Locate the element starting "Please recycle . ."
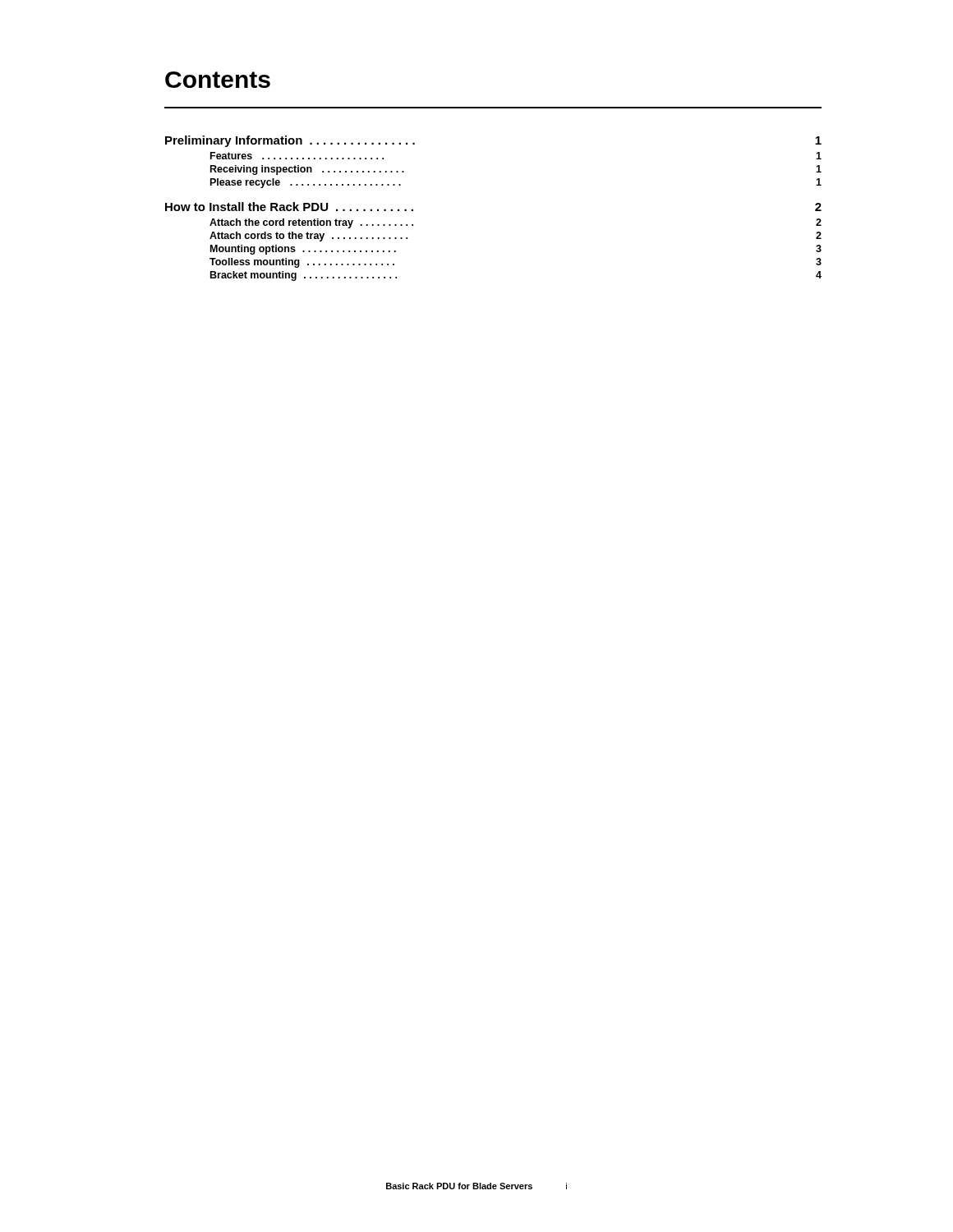Viewport: 953px width, 1232px height. click(x=239, y=183)
